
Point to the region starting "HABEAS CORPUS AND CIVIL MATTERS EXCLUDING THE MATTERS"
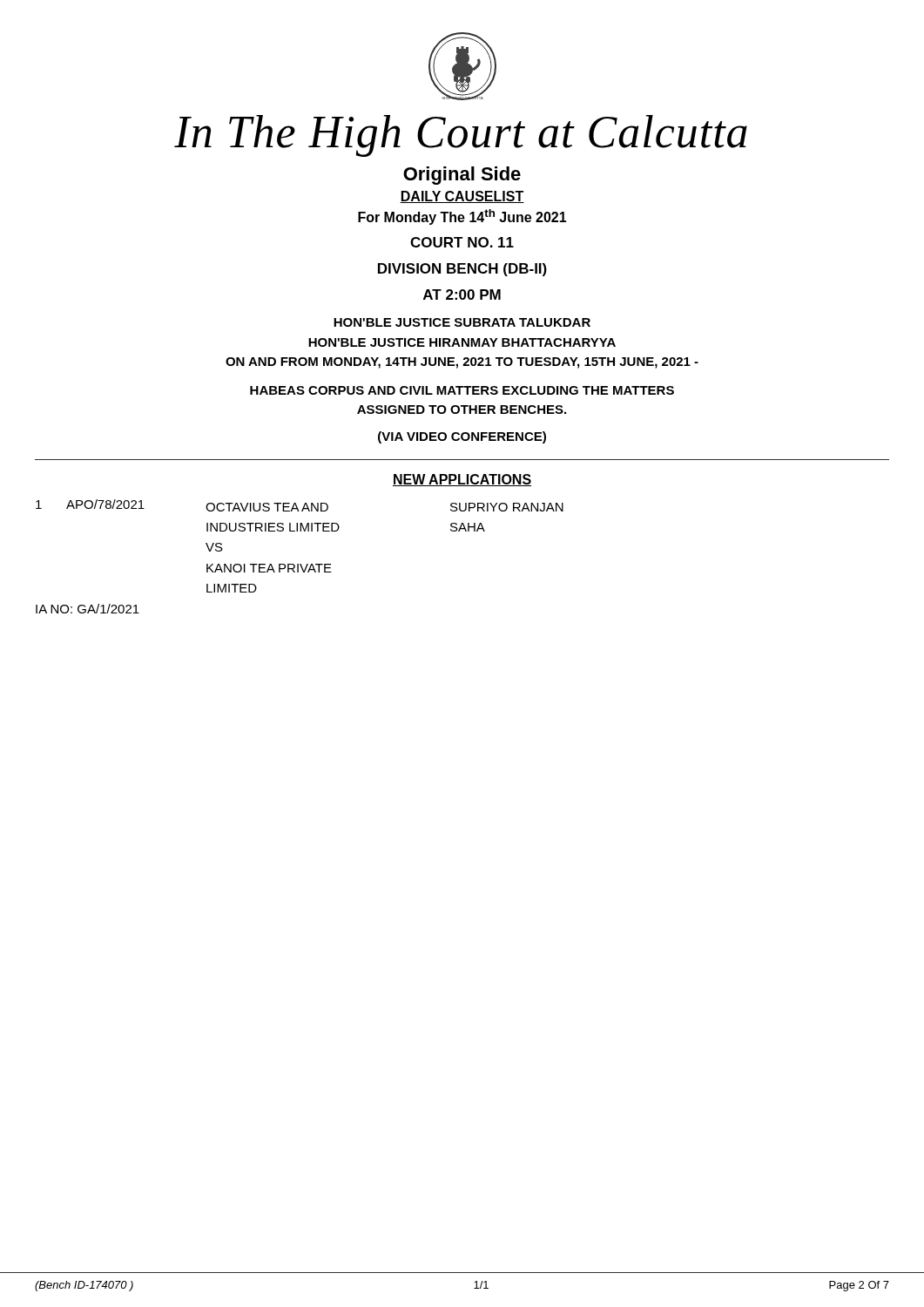tap(462, 400)
